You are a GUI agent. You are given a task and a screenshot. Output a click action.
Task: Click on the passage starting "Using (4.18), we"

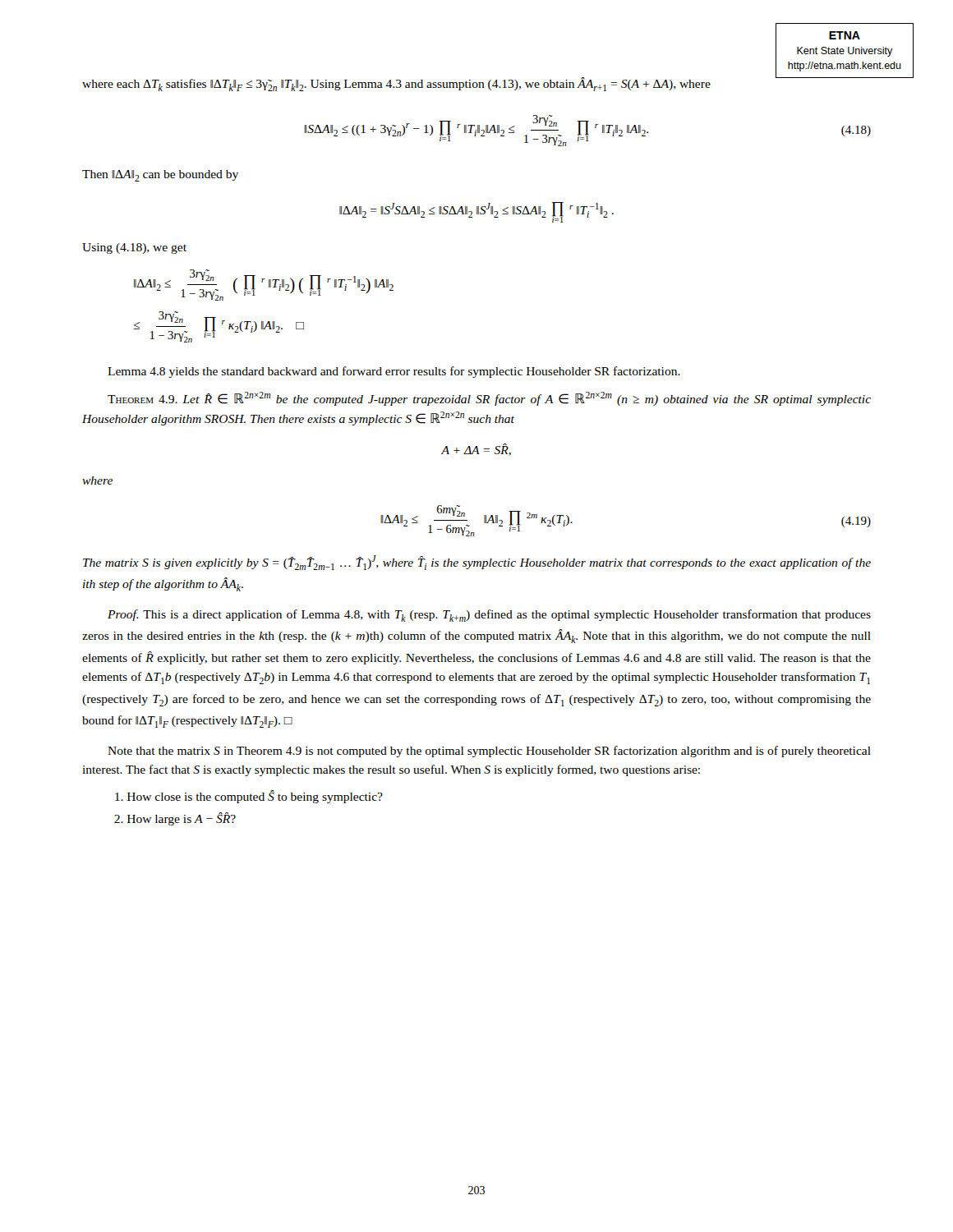[x=134, y=247]
